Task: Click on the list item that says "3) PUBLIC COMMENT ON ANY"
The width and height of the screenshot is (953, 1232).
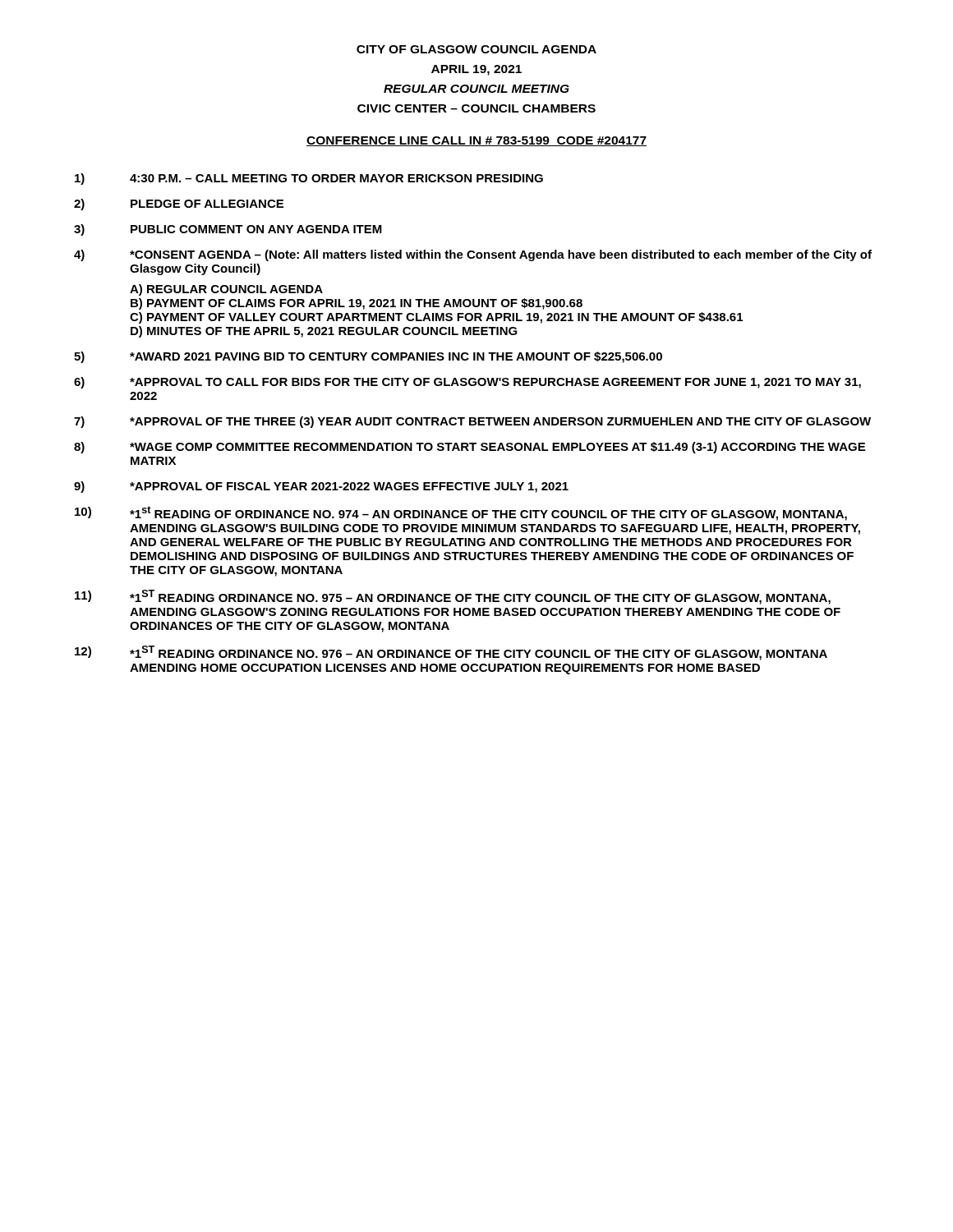Action: (x=228, y=230)
